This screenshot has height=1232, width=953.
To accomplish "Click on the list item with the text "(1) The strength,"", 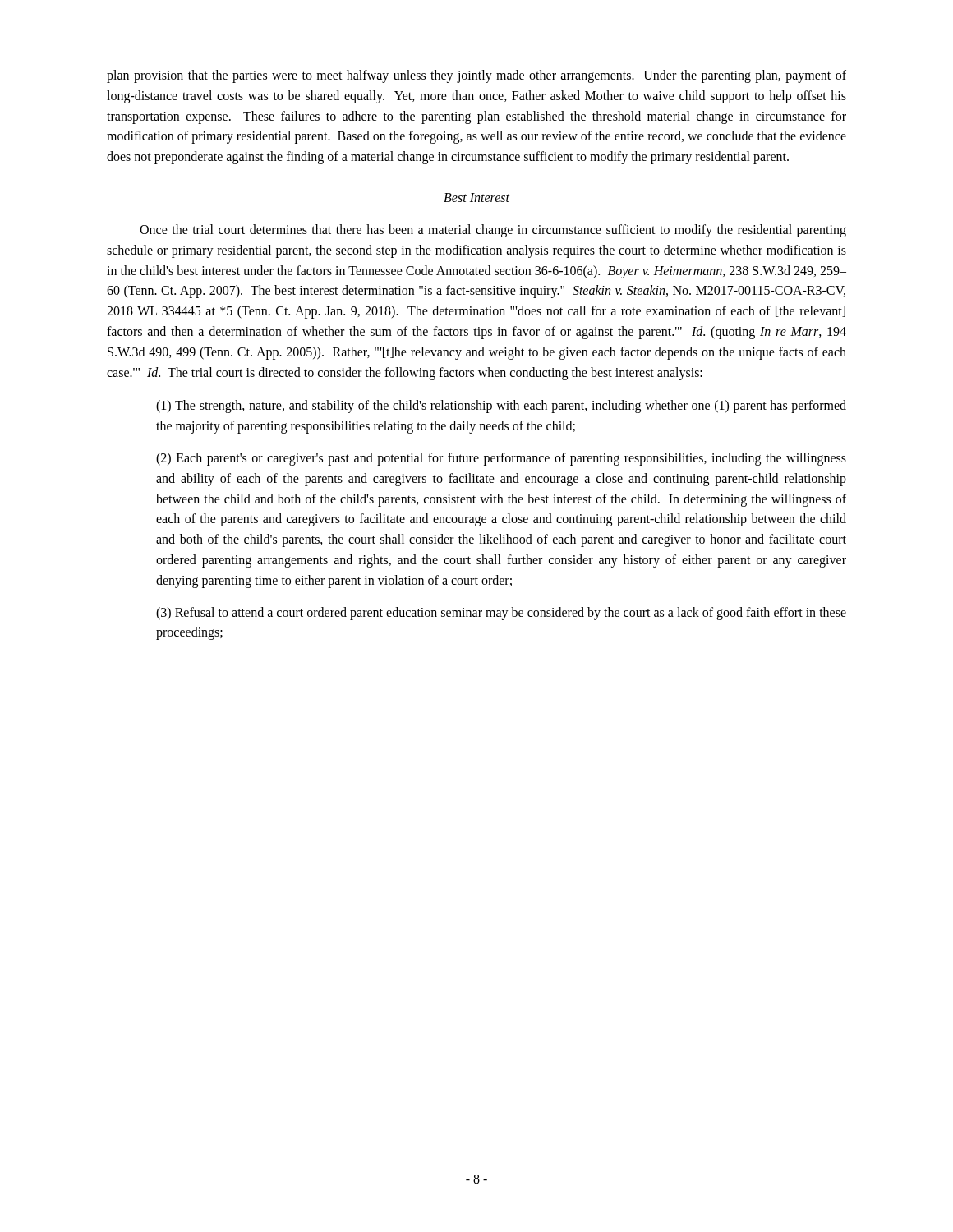I will point(501,416).
